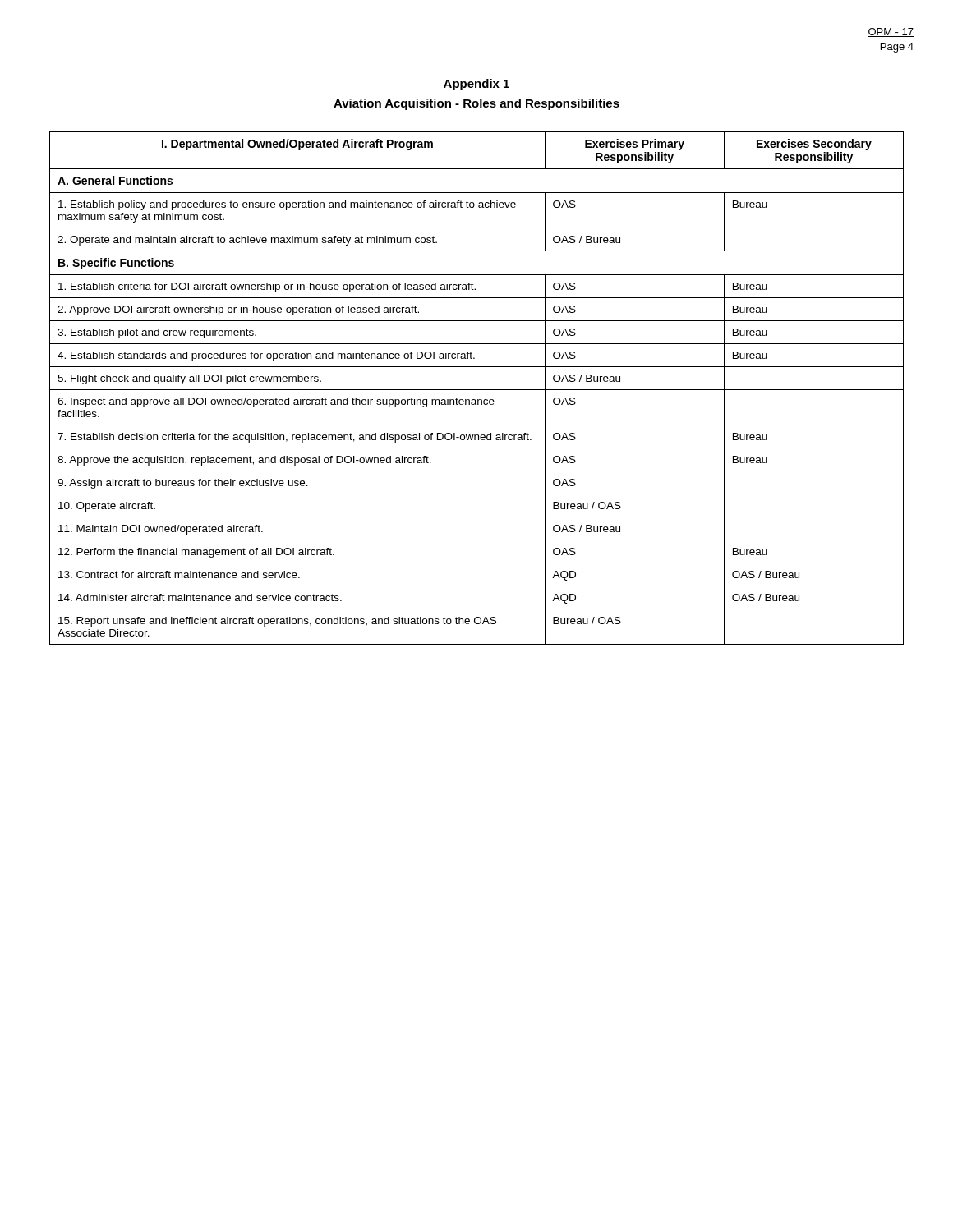Select the table that reads "Exercises Primary Responsibility"

(476, 388)
